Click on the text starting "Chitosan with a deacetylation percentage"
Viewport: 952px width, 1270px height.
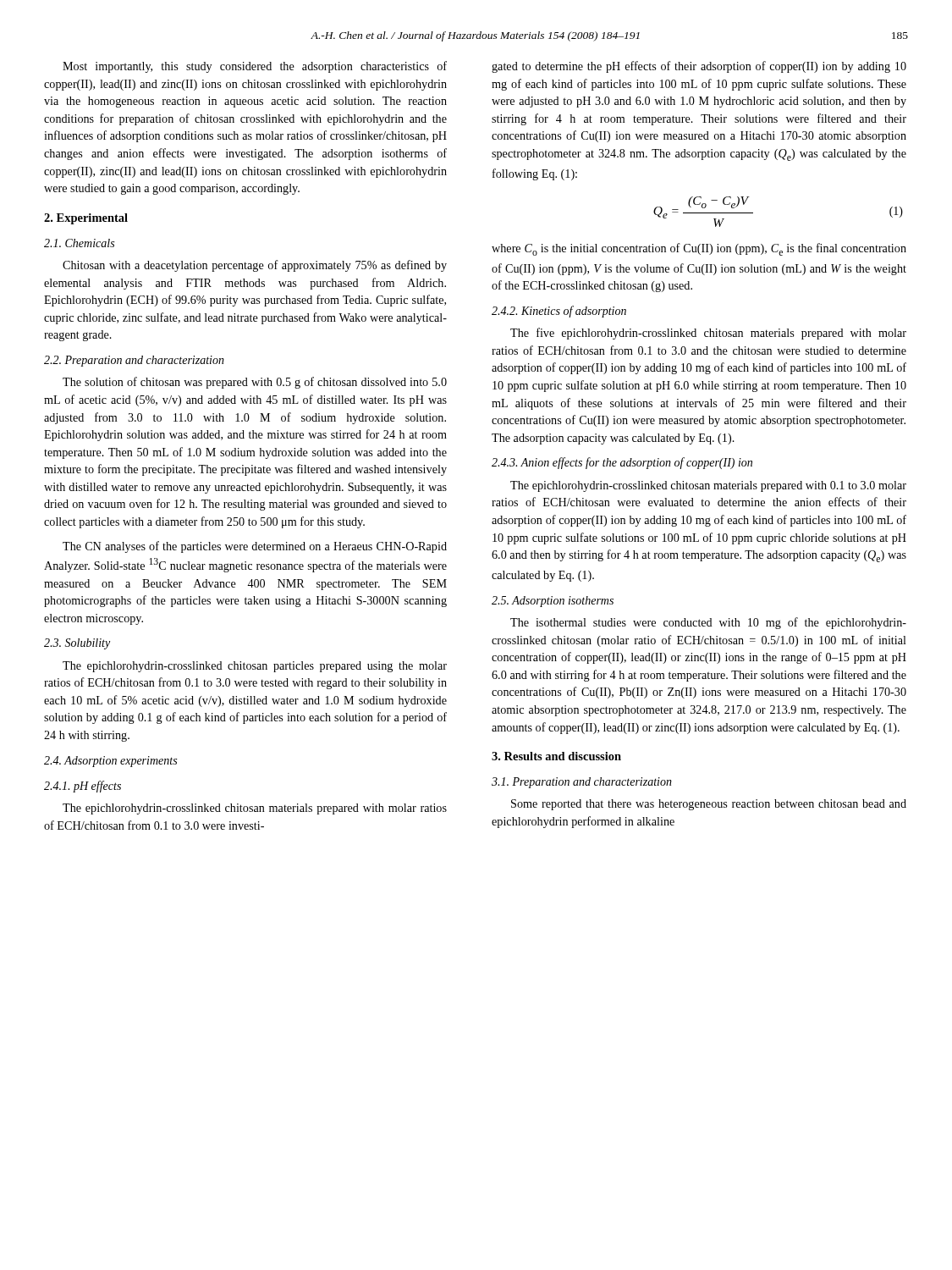click(x=245, y=300)
